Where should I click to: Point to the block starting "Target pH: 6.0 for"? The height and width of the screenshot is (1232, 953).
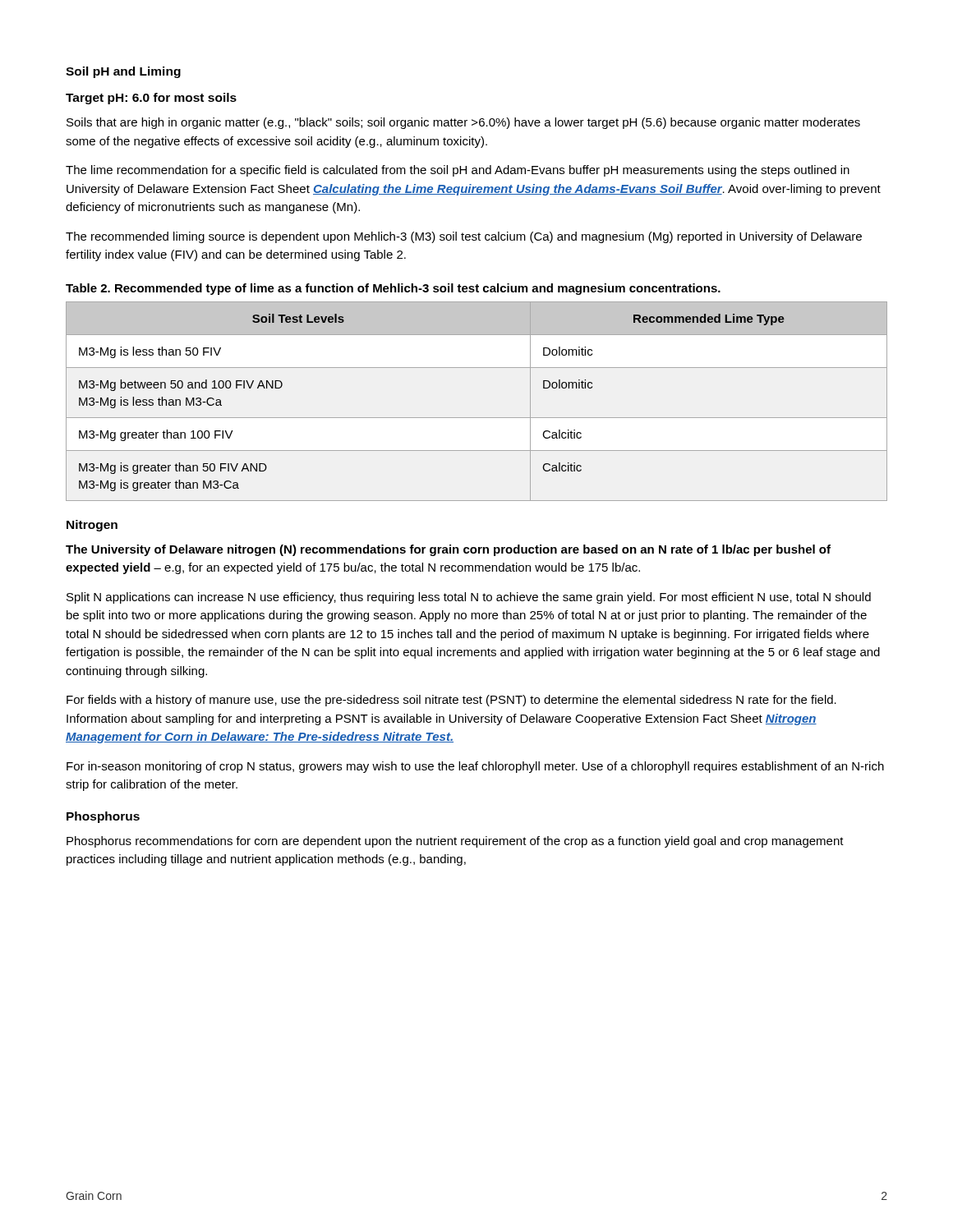pyautogui.click(x=151, y=97)
